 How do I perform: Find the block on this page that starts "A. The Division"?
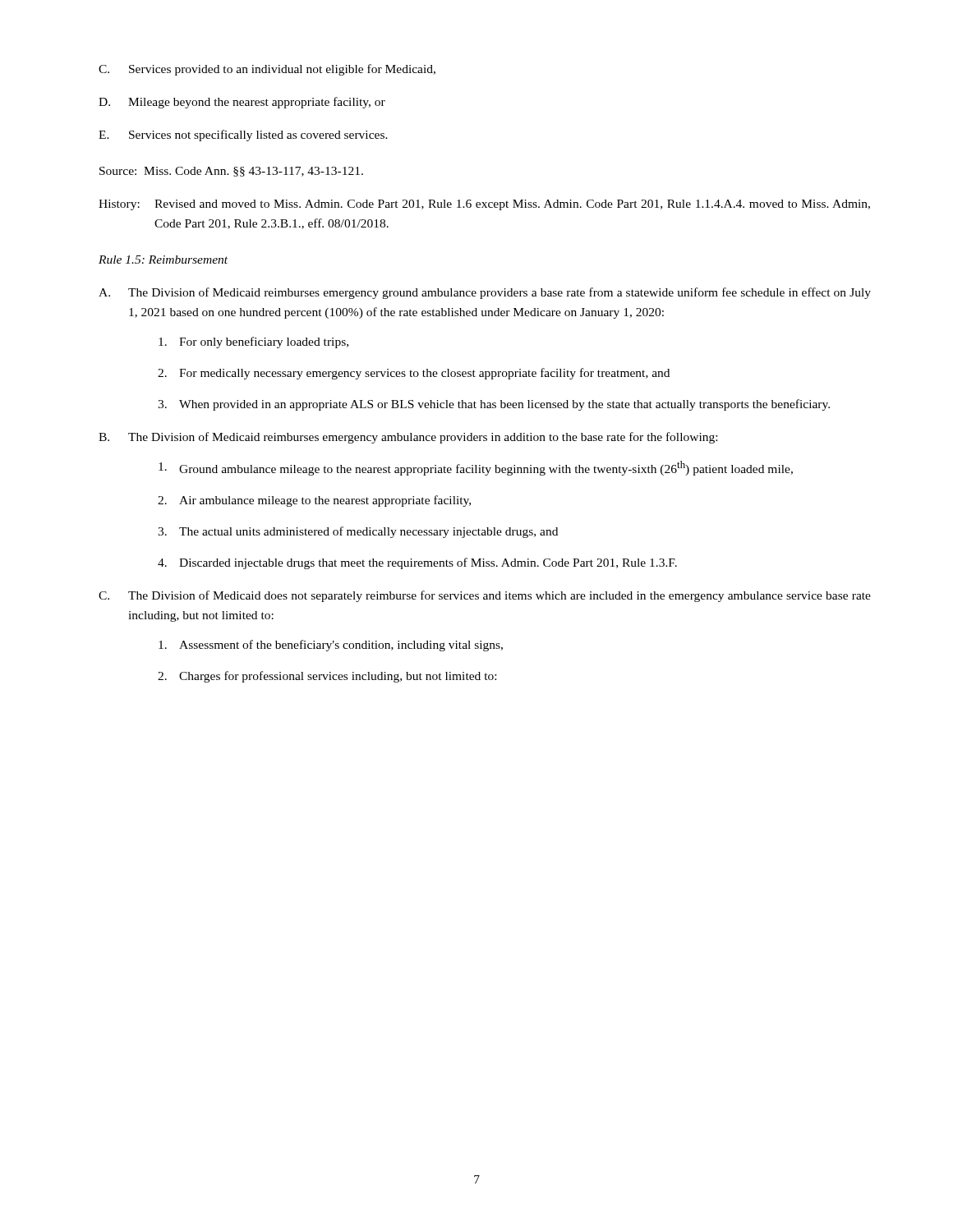click(x=485, y=293)
